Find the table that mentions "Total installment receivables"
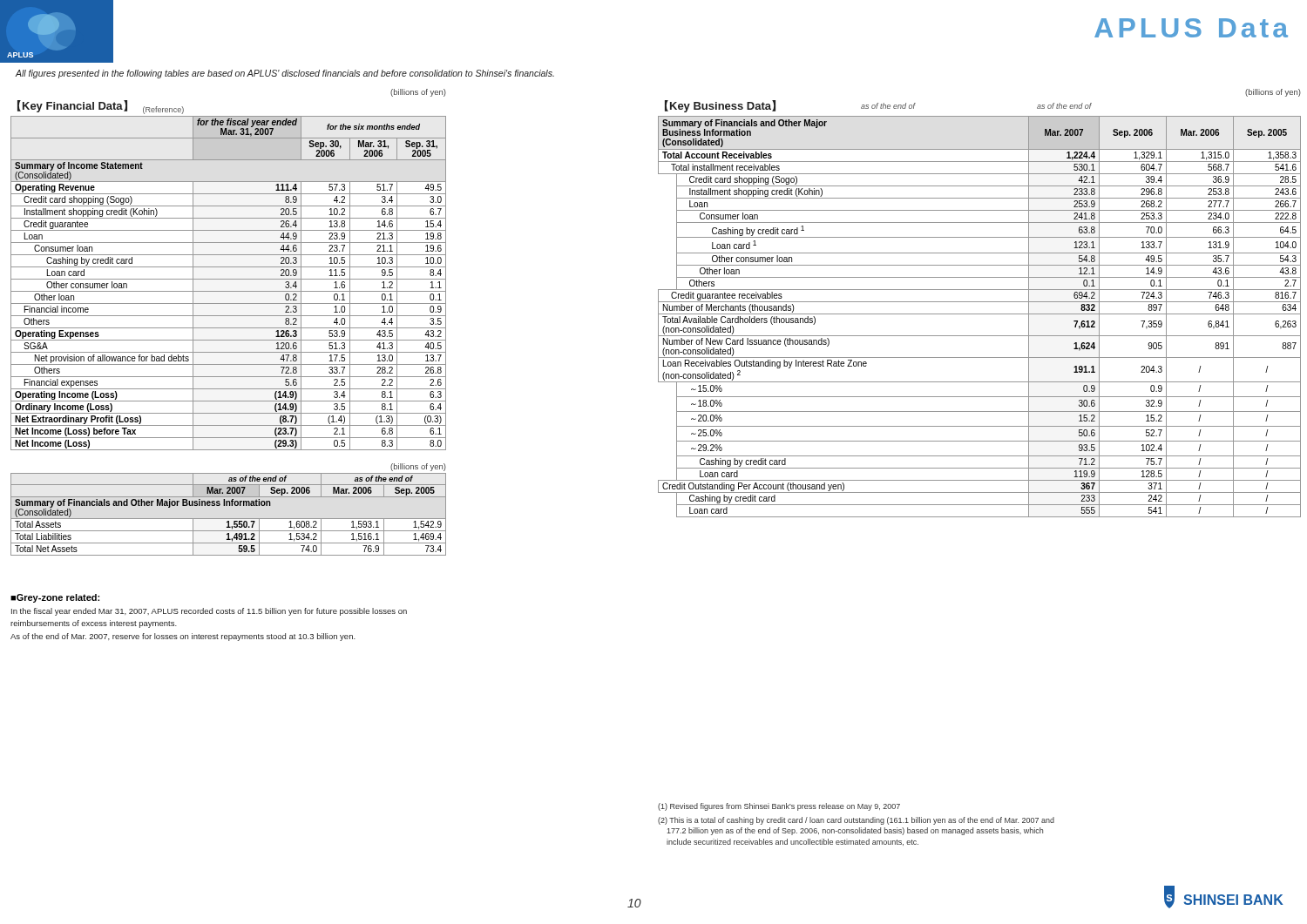This screenshot has height=924, width=1307. (979, 317)
